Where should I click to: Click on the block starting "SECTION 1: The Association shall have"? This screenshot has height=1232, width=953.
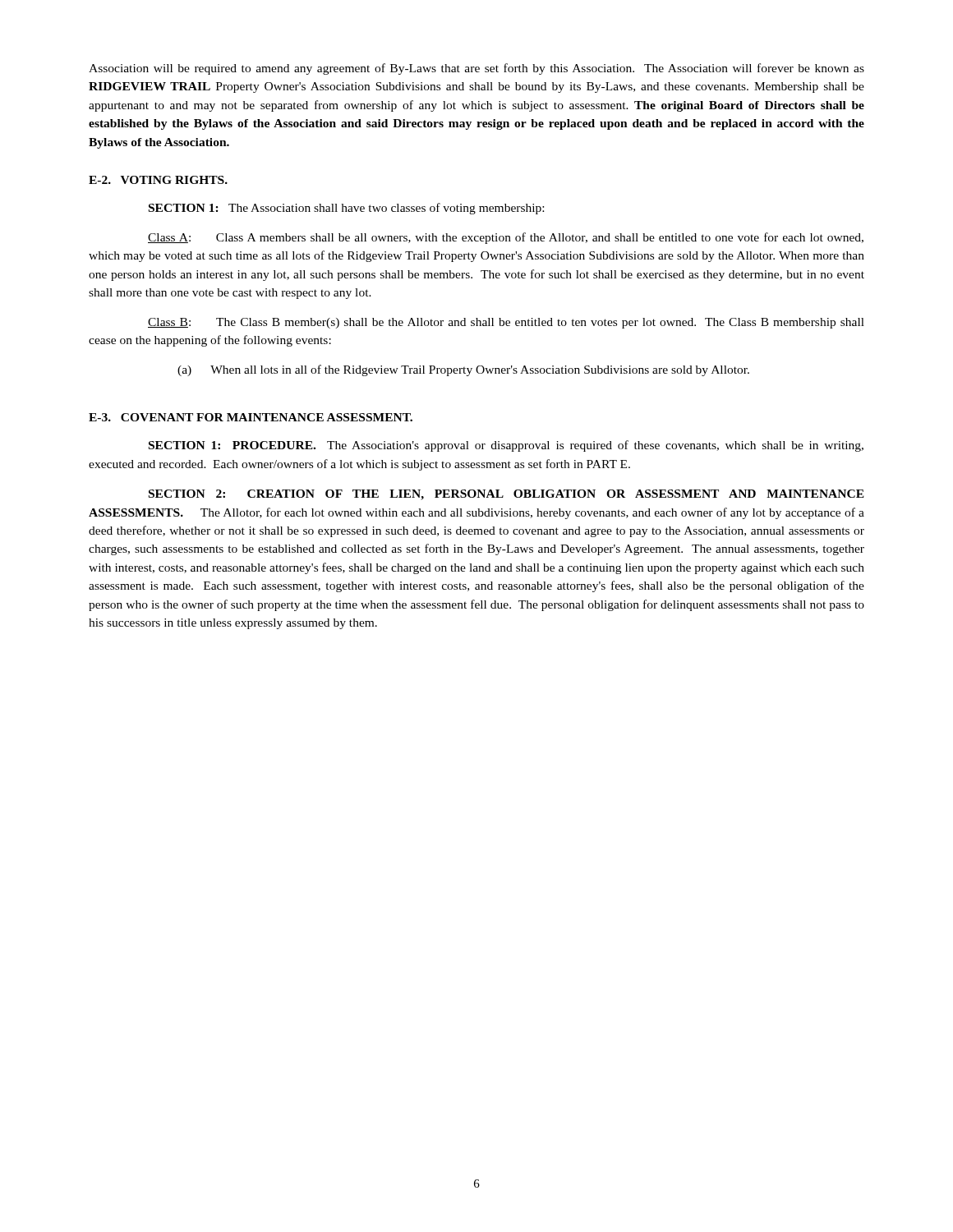coord(506,208)
